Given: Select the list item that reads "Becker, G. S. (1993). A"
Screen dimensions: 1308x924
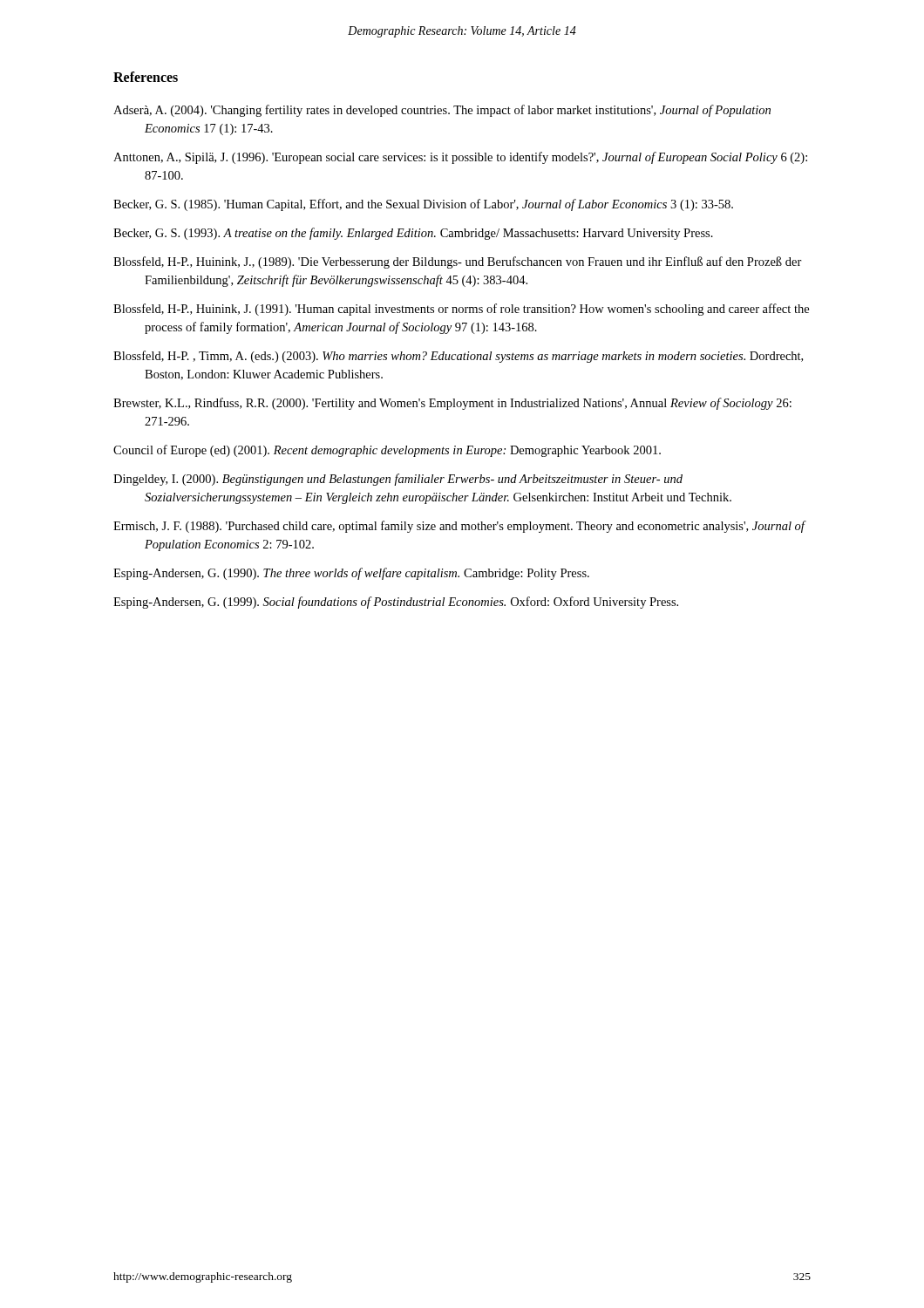Looking at the screenshot, I should [413, 233].
